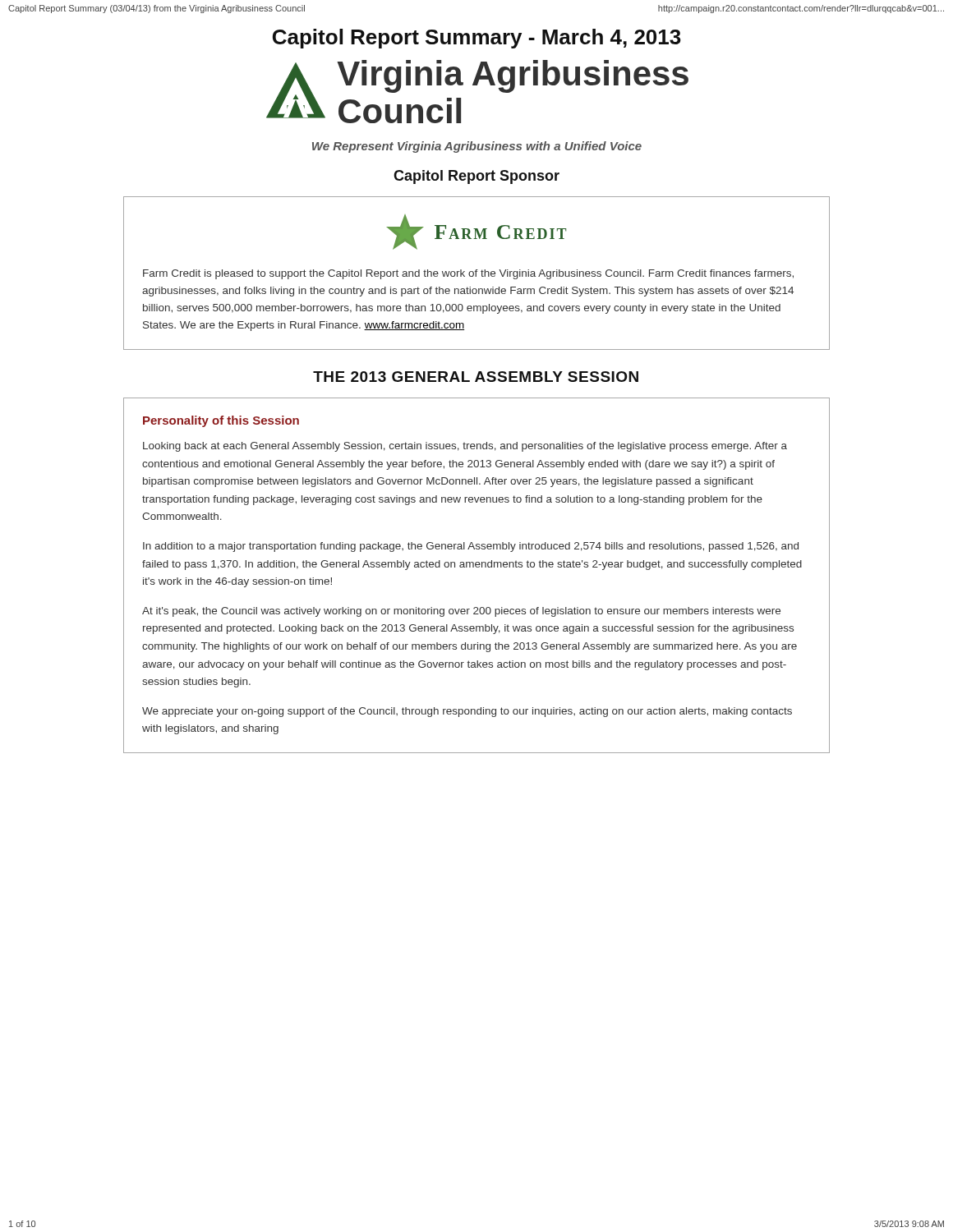Find the text starting "Capitol Report Sponsor"
The width and height of the screenshot is (953, 1232).
point(476,176)
